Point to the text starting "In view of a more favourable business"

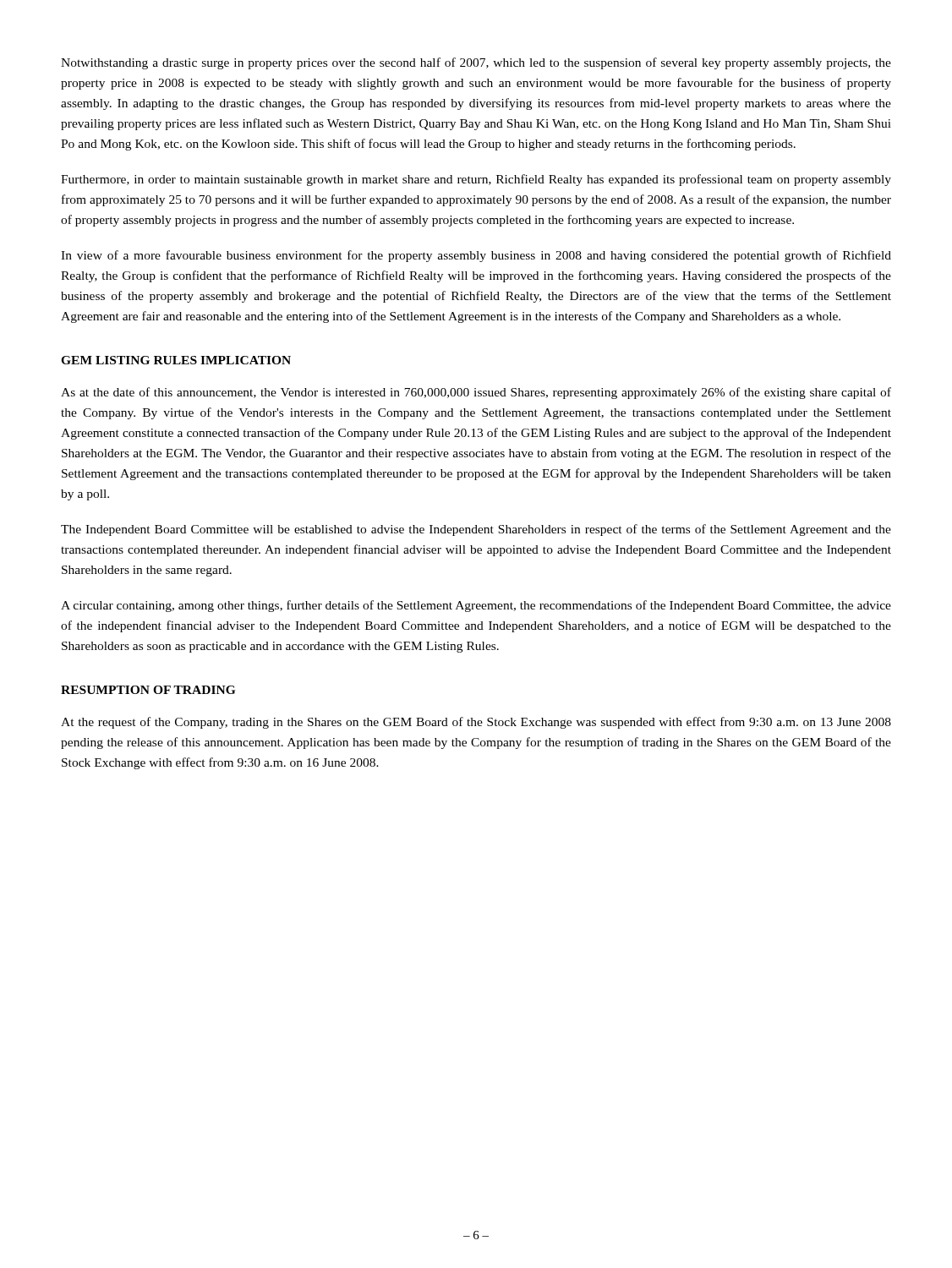click(x=476, y=286)
